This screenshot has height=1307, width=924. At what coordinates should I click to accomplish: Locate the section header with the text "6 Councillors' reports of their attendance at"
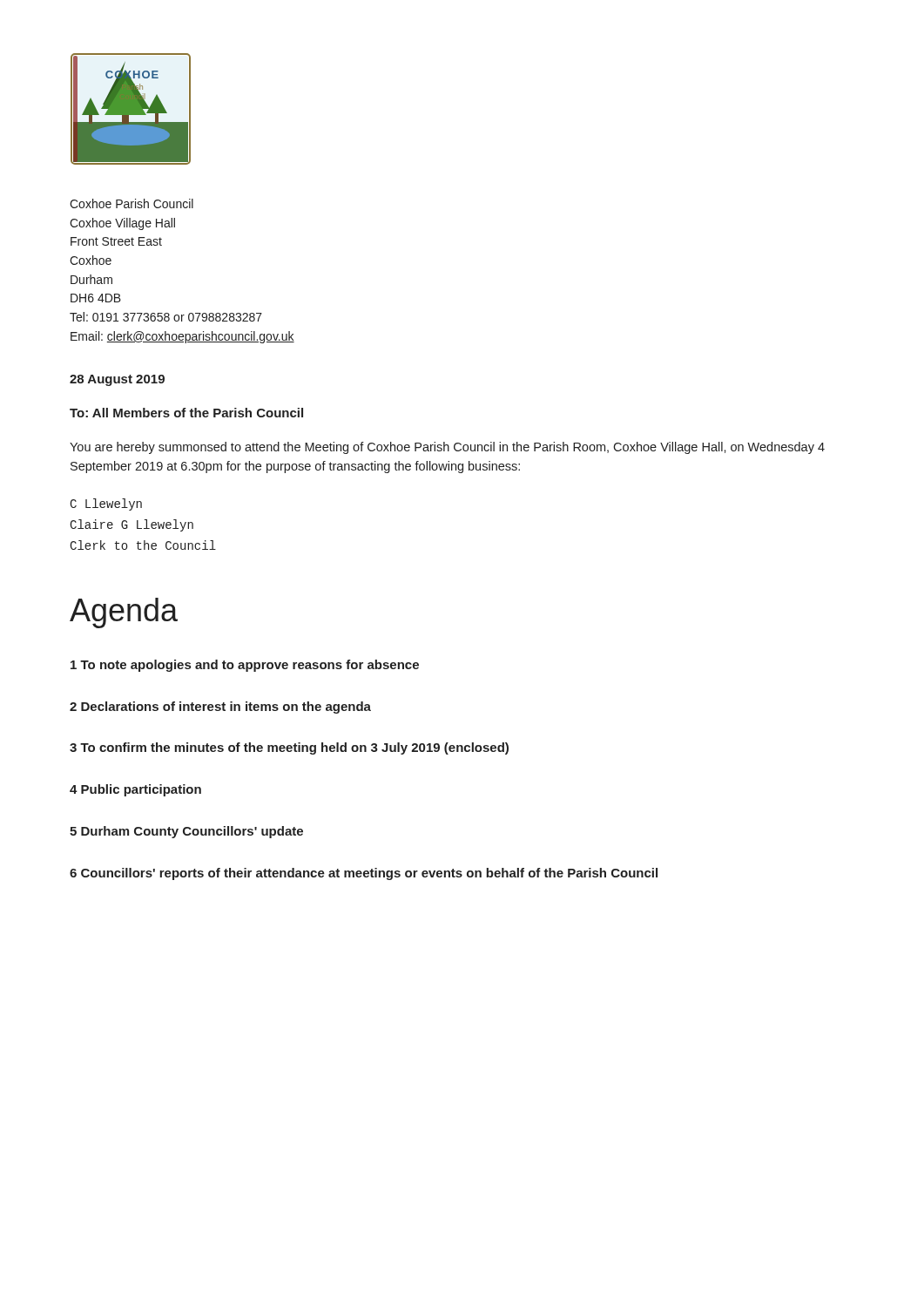pos(364,872)
